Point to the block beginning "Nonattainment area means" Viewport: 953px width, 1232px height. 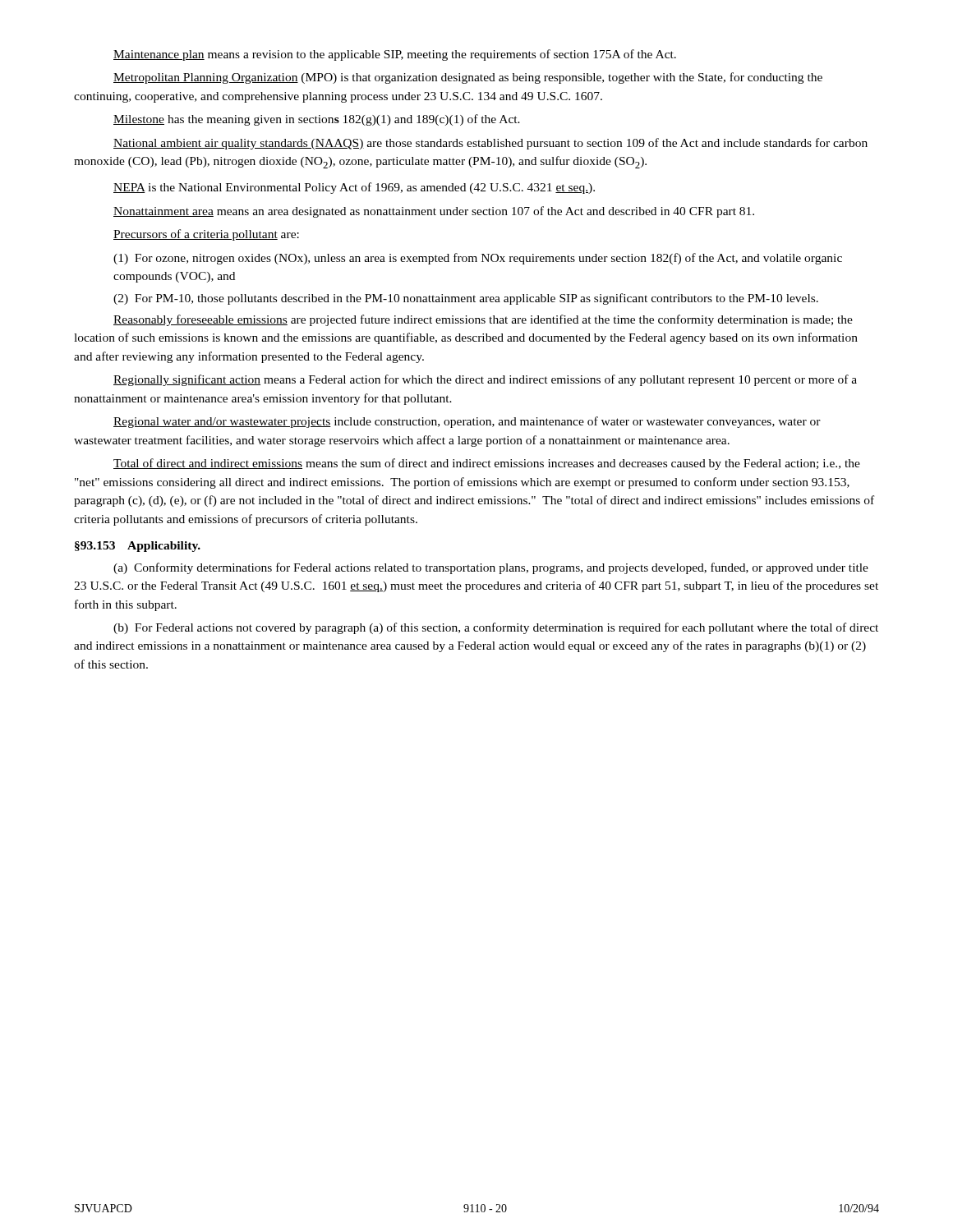pos(434,210)
